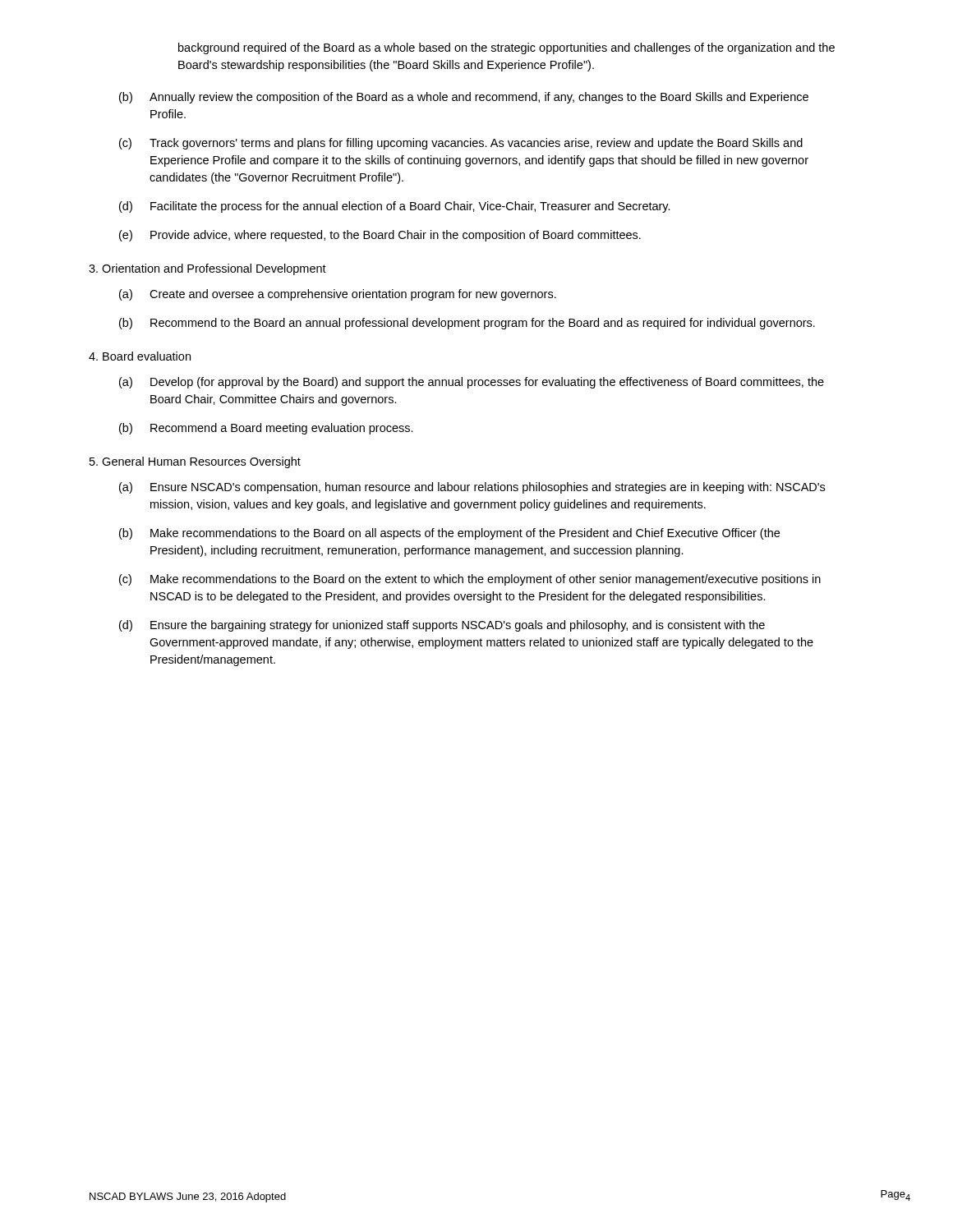This screenshot has width=953, height=1232.
Task: Point to the section header beginning "3. Orientation and"
Action: click(x=207, y=269)
